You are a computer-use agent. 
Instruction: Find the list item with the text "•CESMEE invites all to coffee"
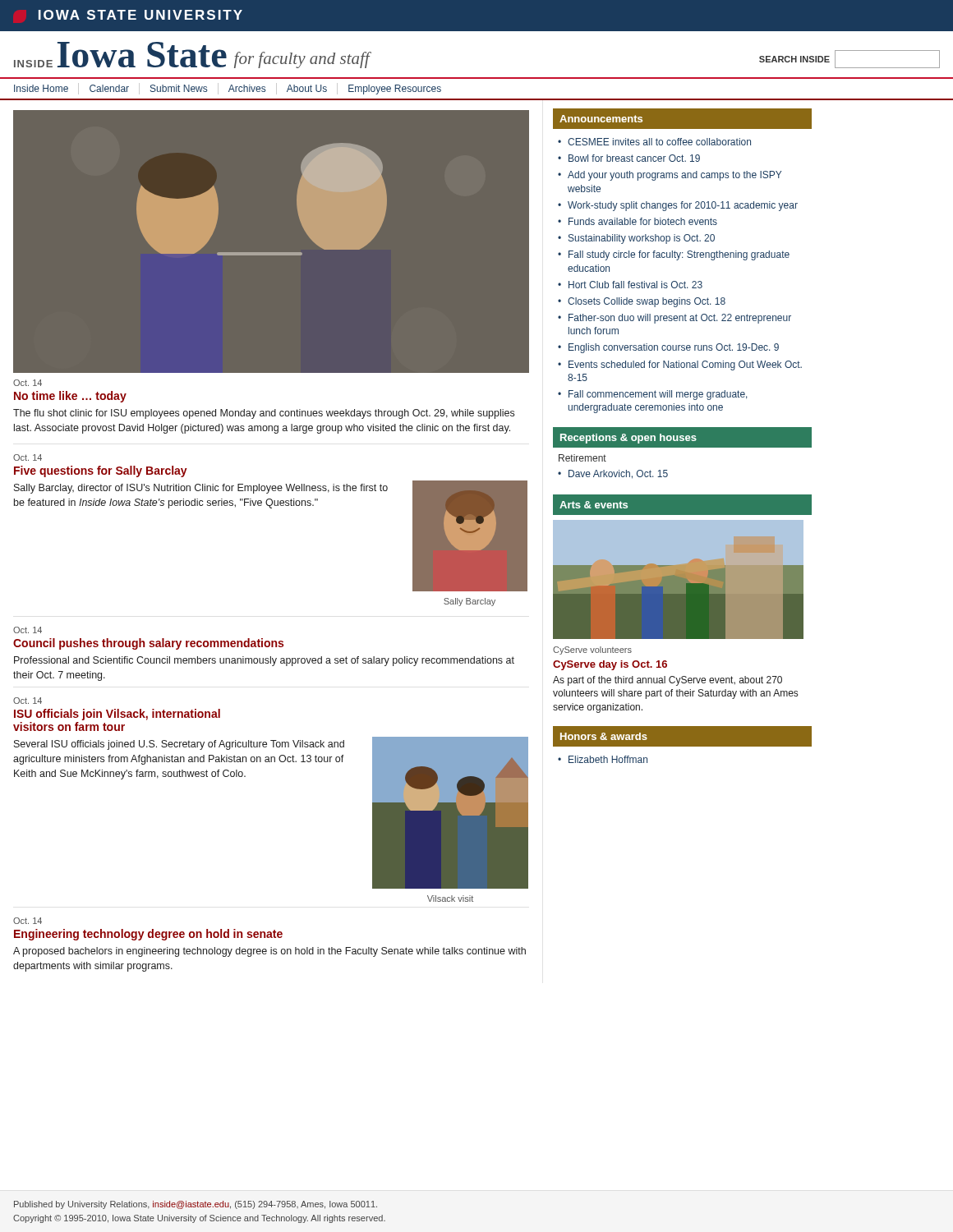point(655,142)
